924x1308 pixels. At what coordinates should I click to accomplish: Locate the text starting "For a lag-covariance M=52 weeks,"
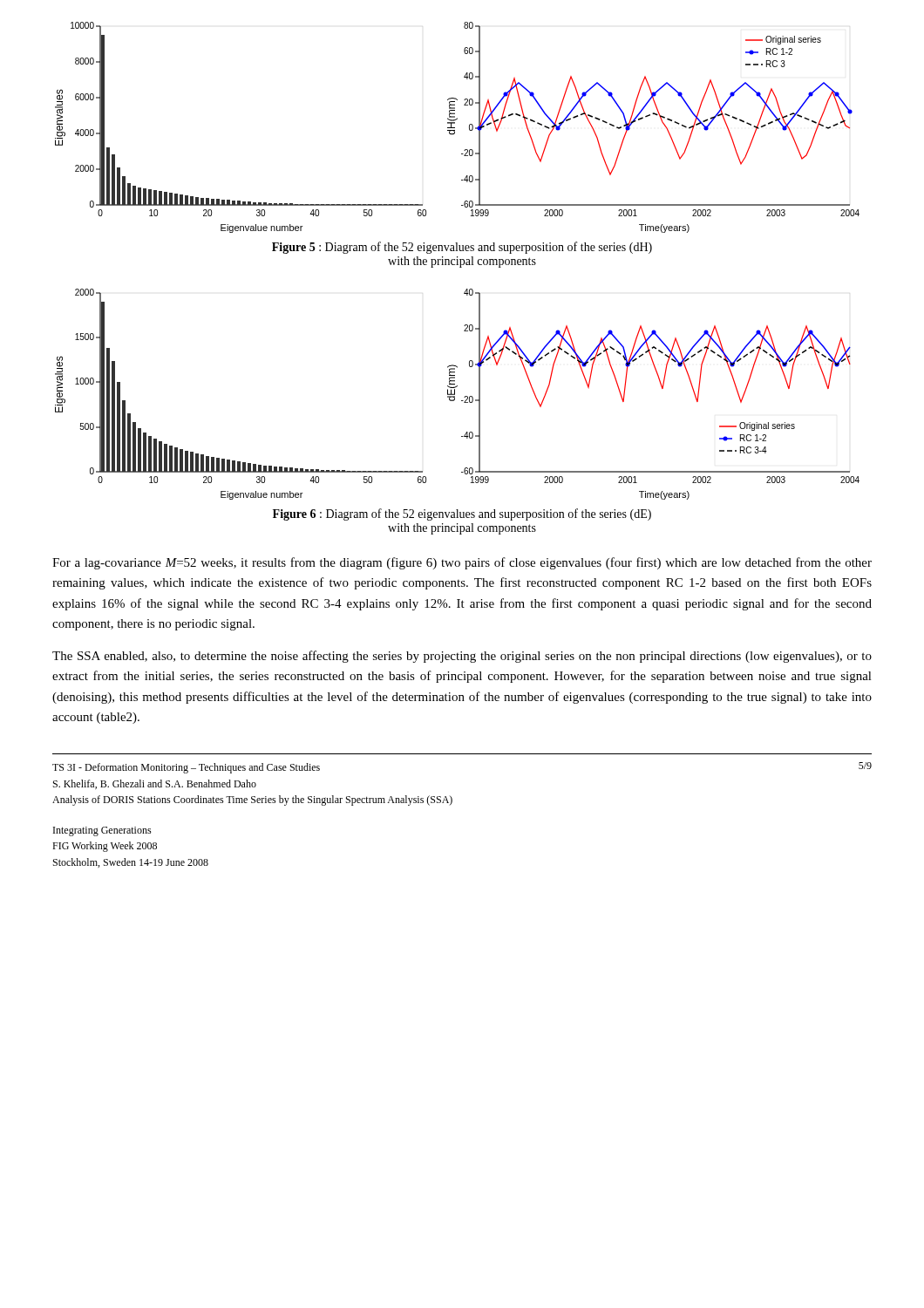(462, 593)
